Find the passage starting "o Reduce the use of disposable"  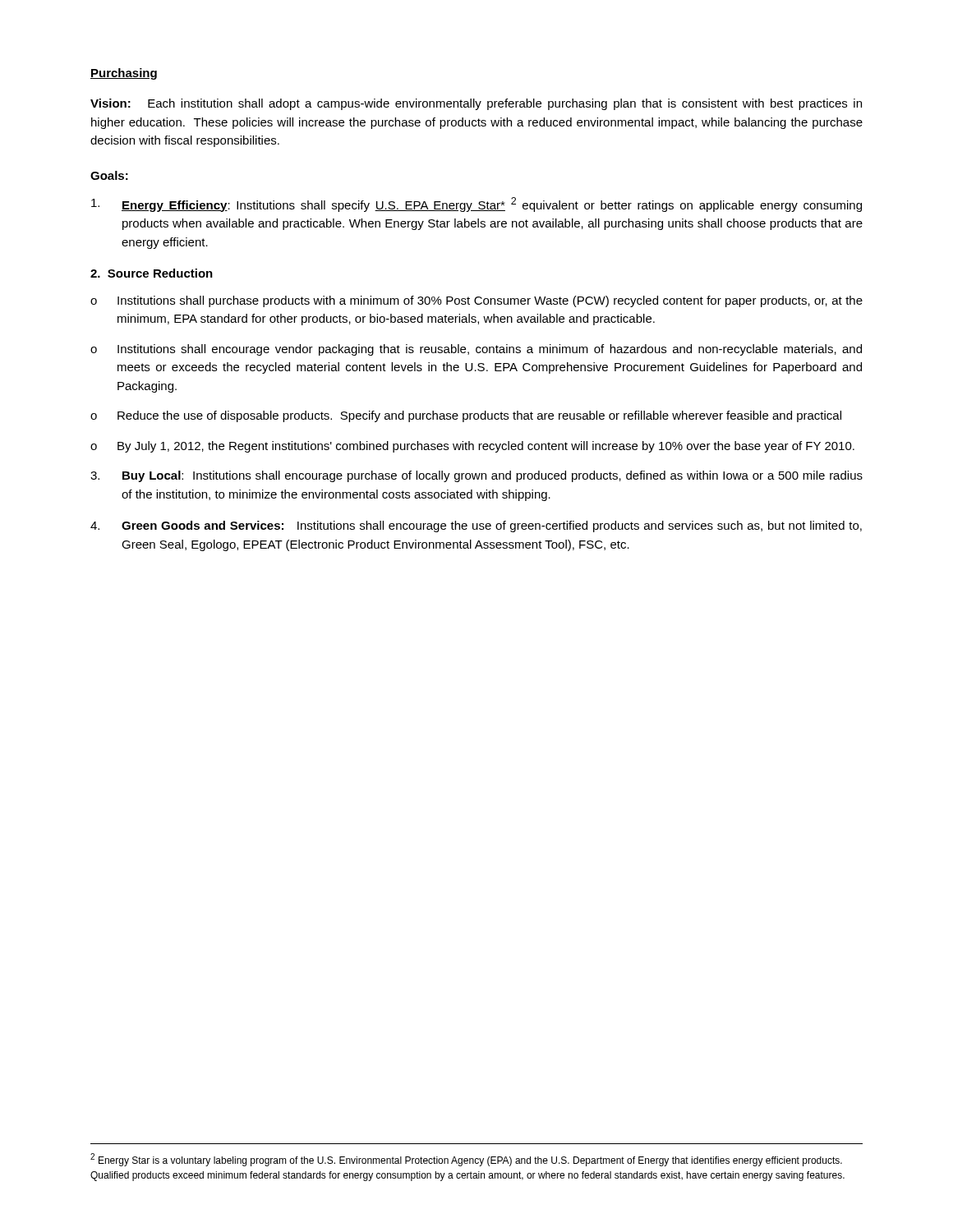click(476, 416)
